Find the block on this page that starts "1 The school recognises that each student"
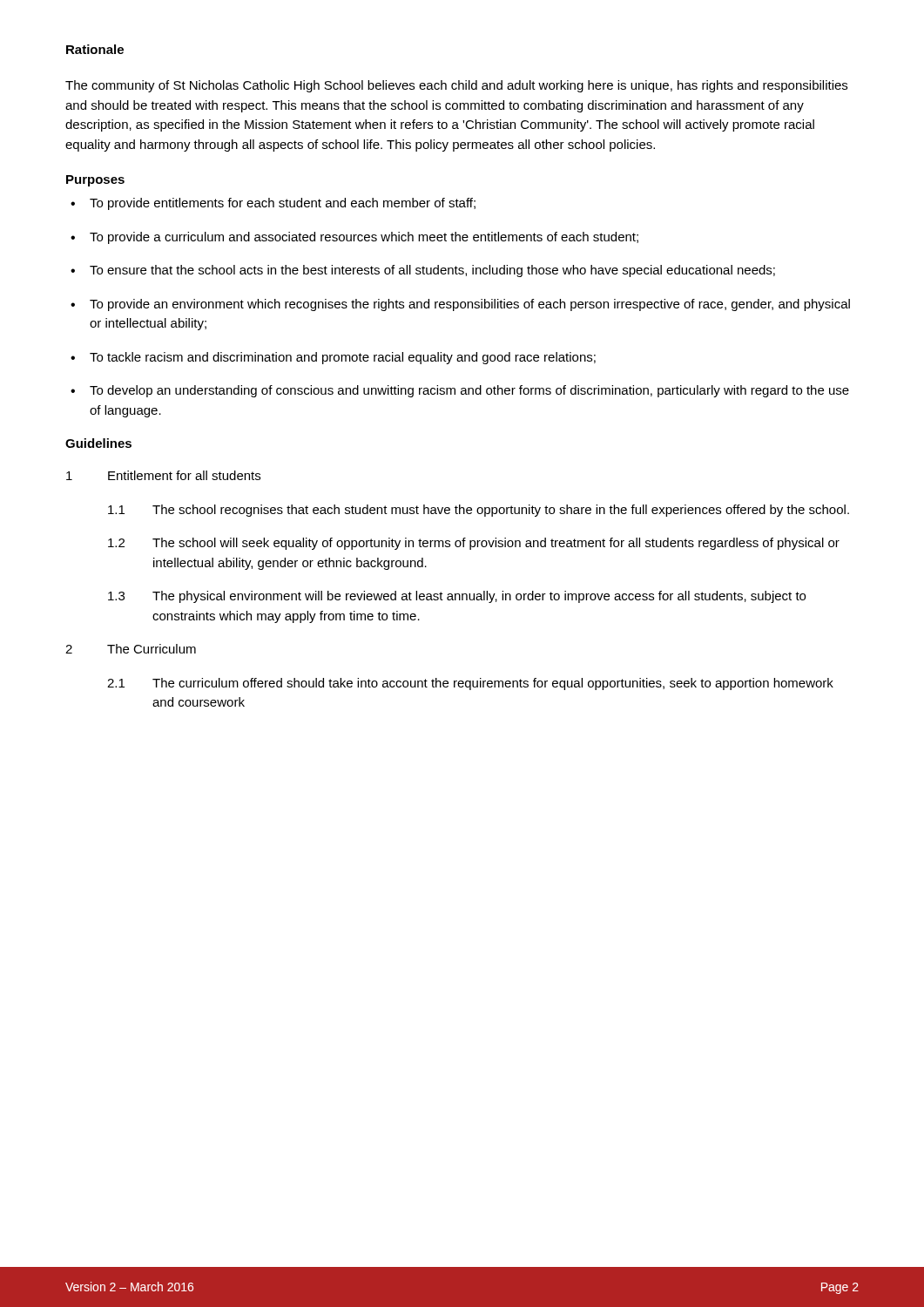Image resolution: width=924 pixels, height=1307 pixels. click(x=483, y=509)
